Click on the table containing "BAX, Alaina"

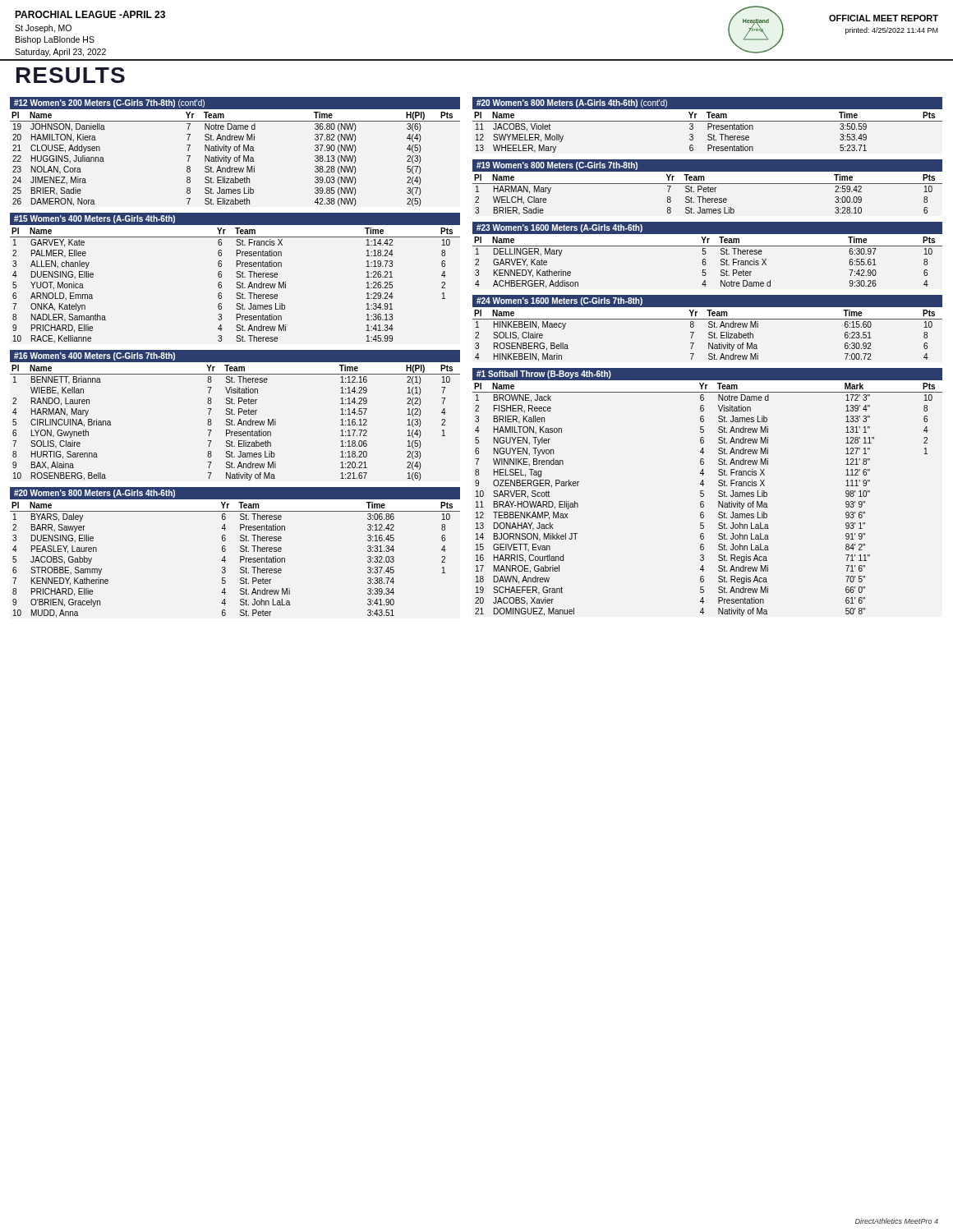235,422
